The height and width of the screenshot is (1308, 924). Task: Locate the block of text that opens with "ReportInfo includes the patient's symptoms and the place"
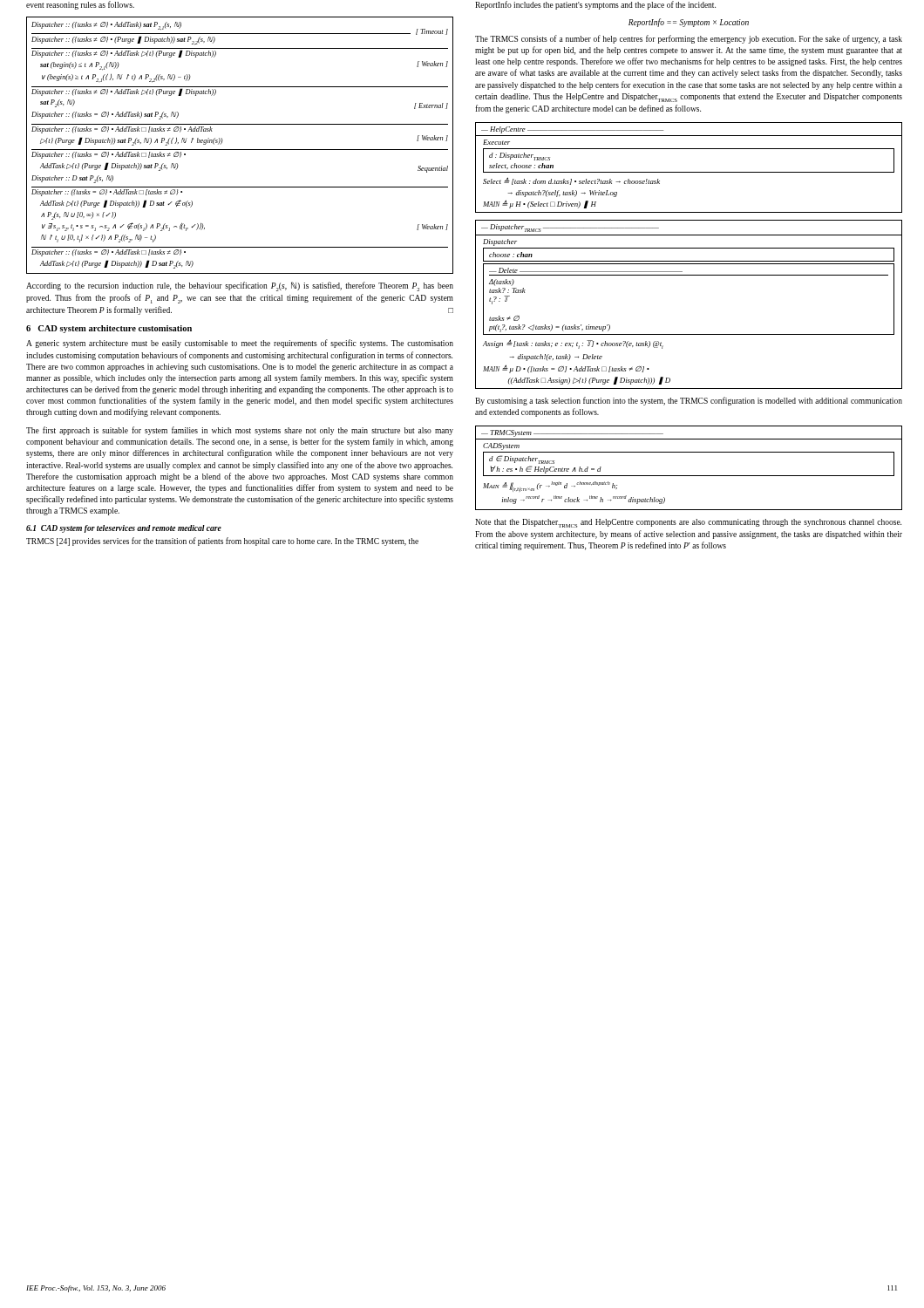tap(596, 5)
